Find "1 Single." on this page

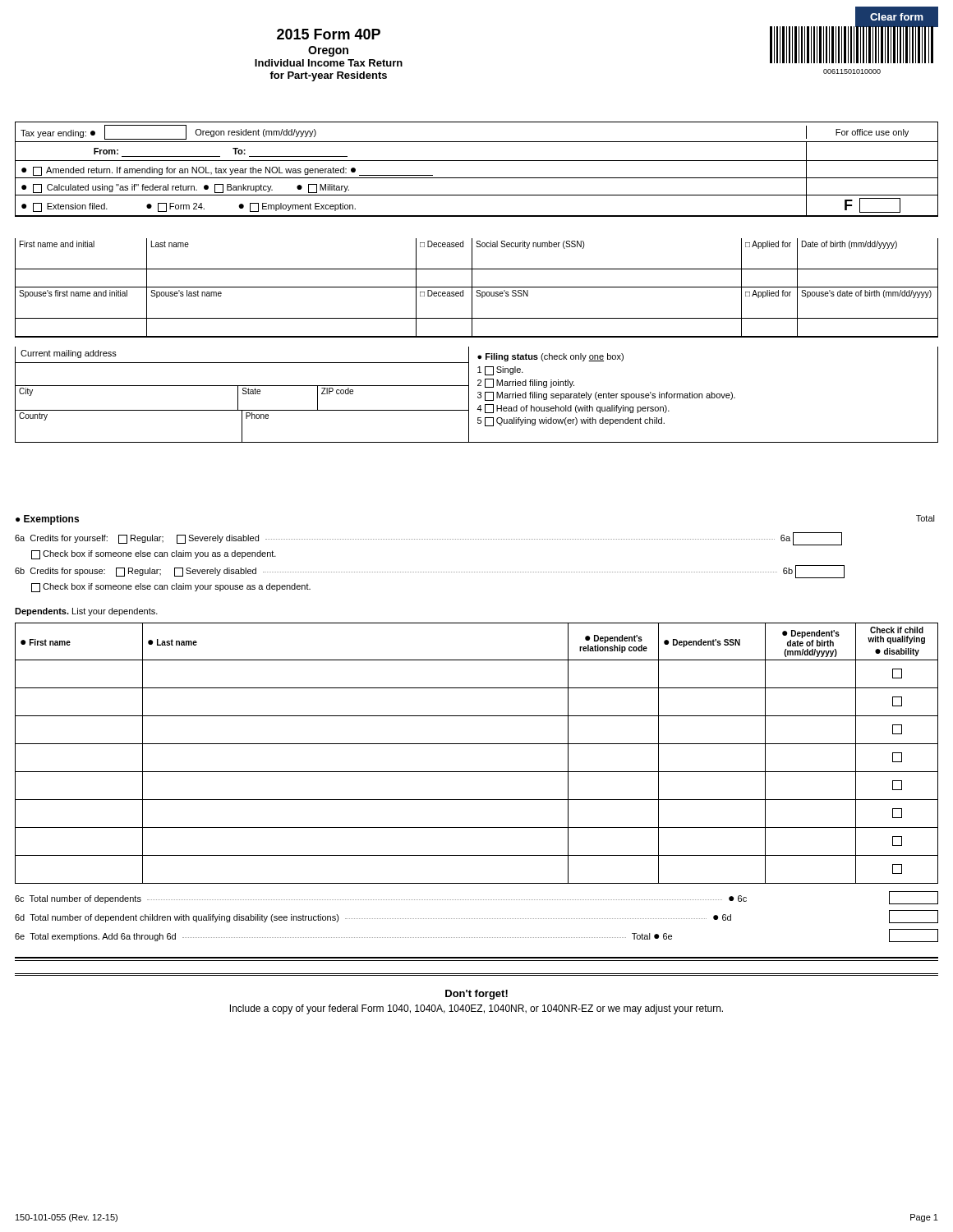click(500, 370)
